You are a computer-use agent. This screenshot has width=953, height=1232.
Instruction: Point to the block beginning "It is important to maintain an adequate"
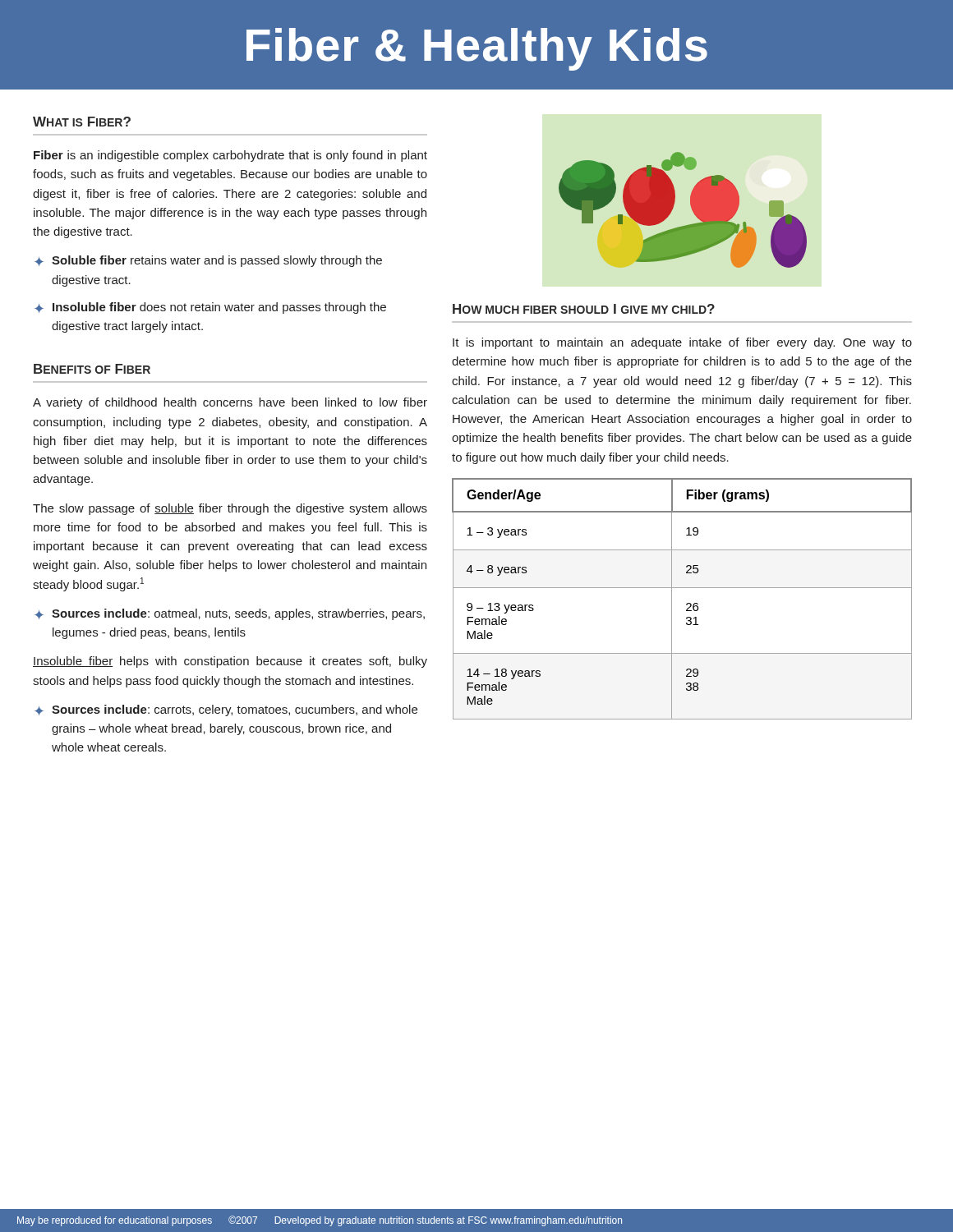[x=682, y=399]
